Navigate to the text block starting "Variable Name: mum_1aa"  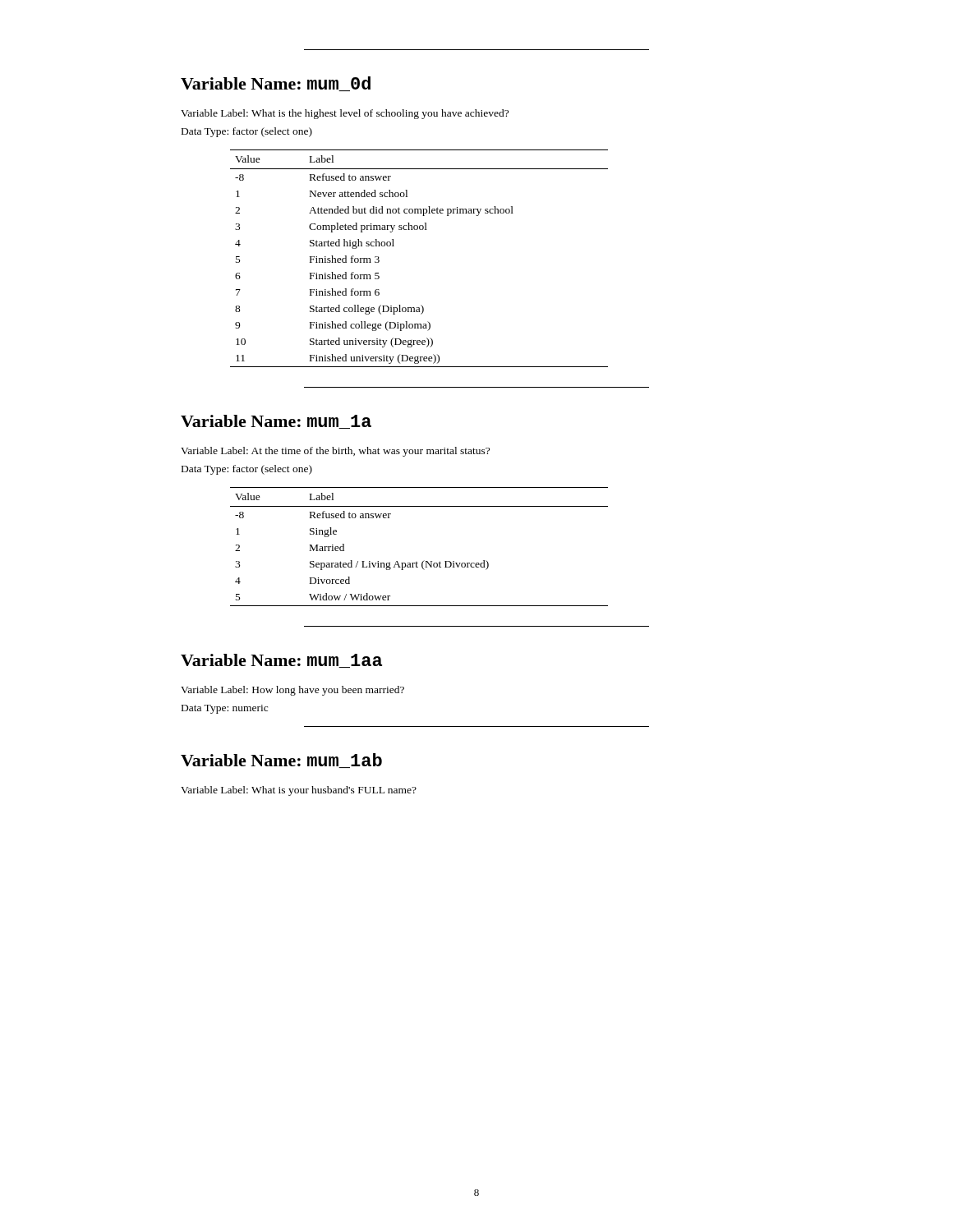(282, 661)
